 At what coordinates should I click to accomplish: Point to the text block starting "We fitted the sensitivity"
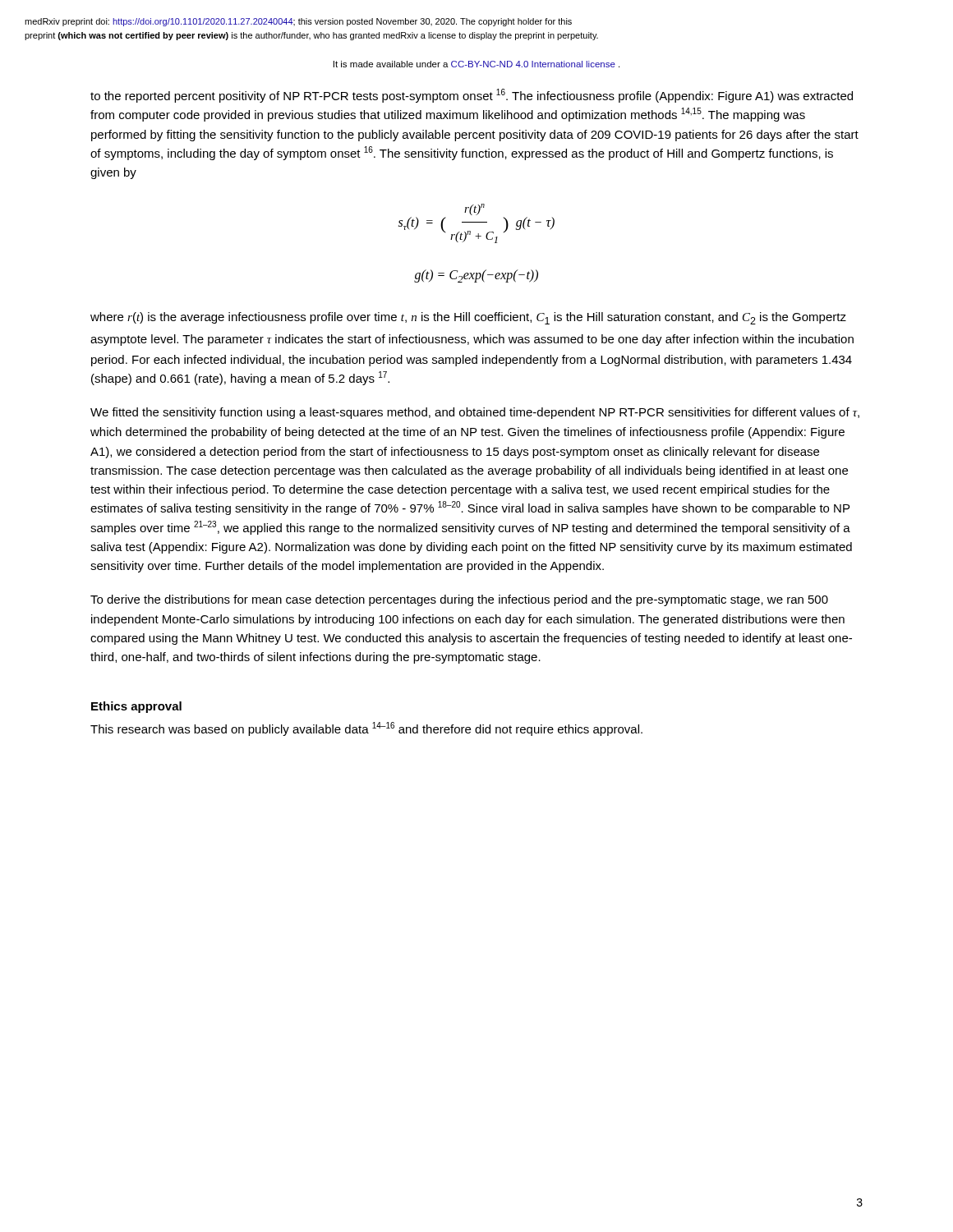coord(475,489)
